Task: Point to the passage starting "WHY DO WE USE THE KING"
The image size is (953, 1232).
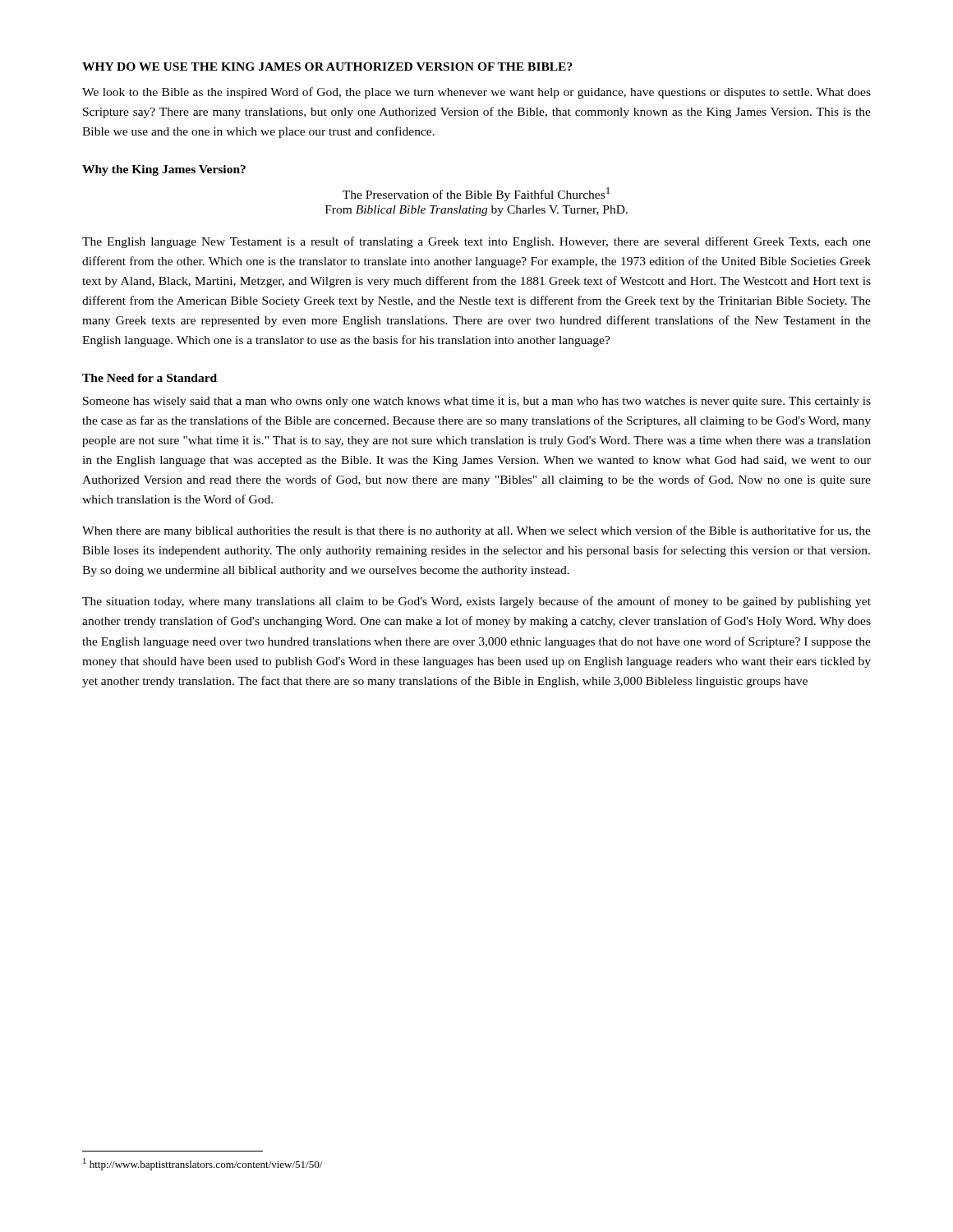Action: pyautogui.click(x=327, y=66)
